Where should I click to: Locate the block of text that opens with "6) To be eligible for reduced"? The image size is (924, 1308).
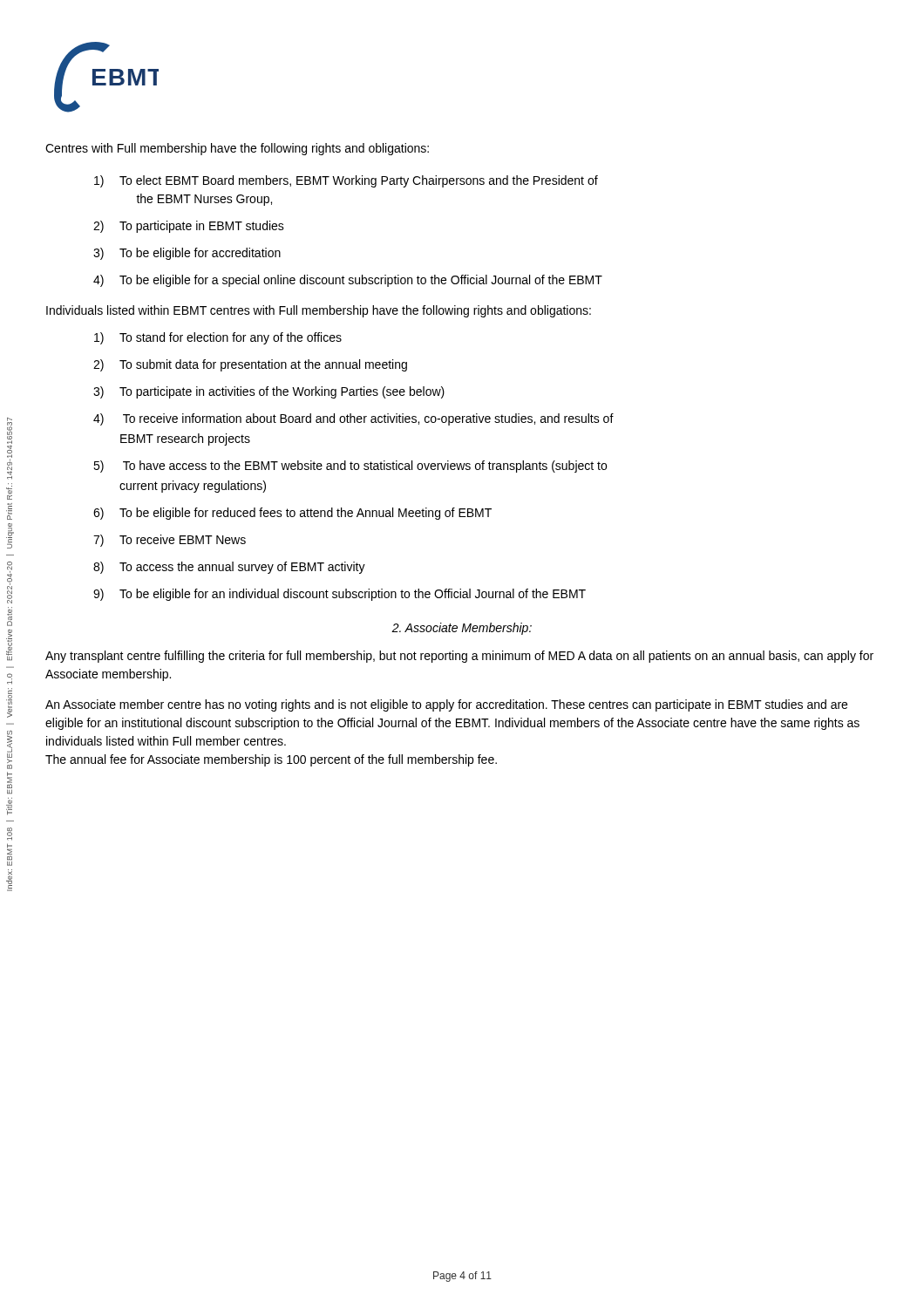tap(462, 513)
